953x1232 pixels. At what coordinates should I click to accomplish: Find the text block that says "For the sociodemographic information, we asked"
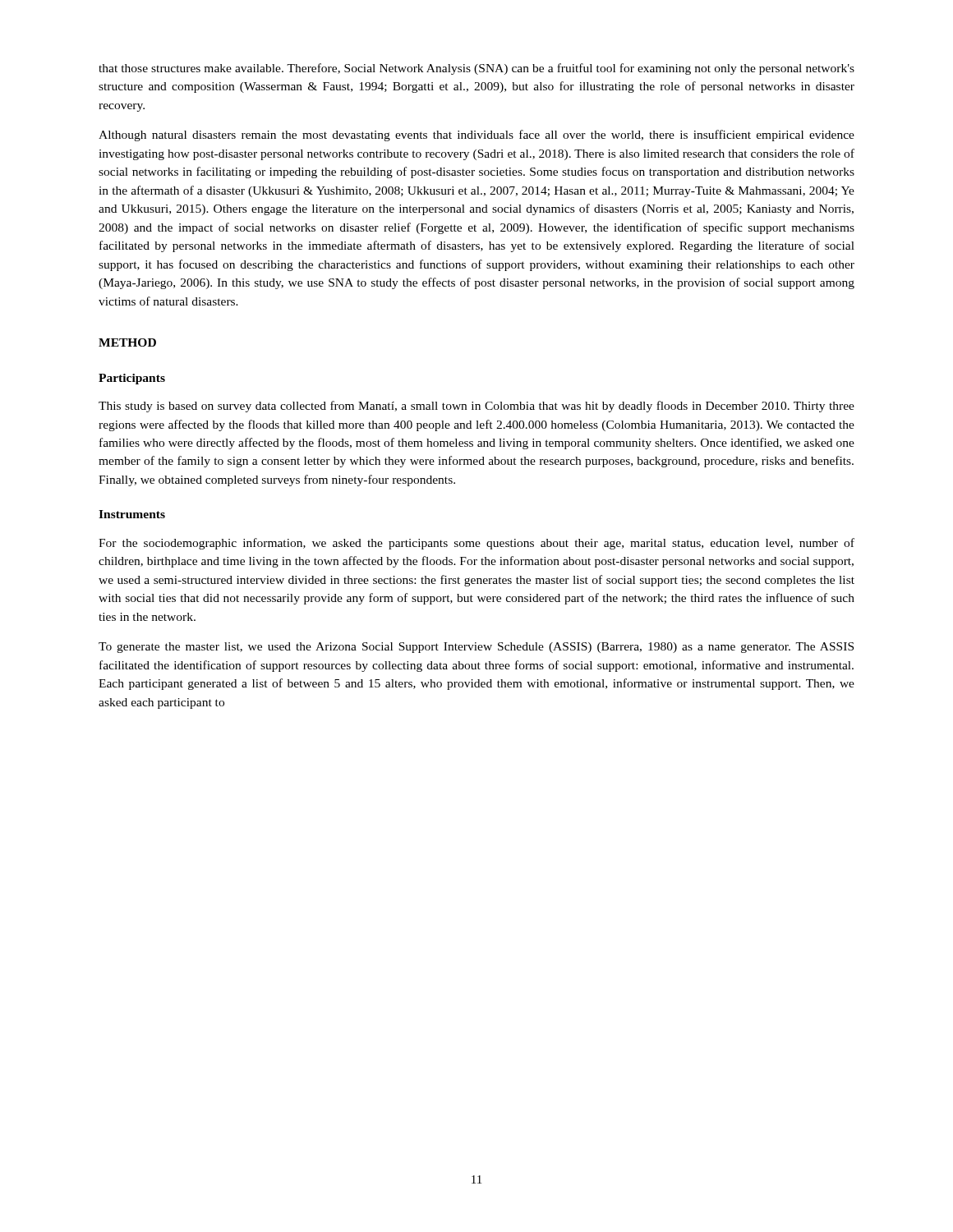click(476, 580)
